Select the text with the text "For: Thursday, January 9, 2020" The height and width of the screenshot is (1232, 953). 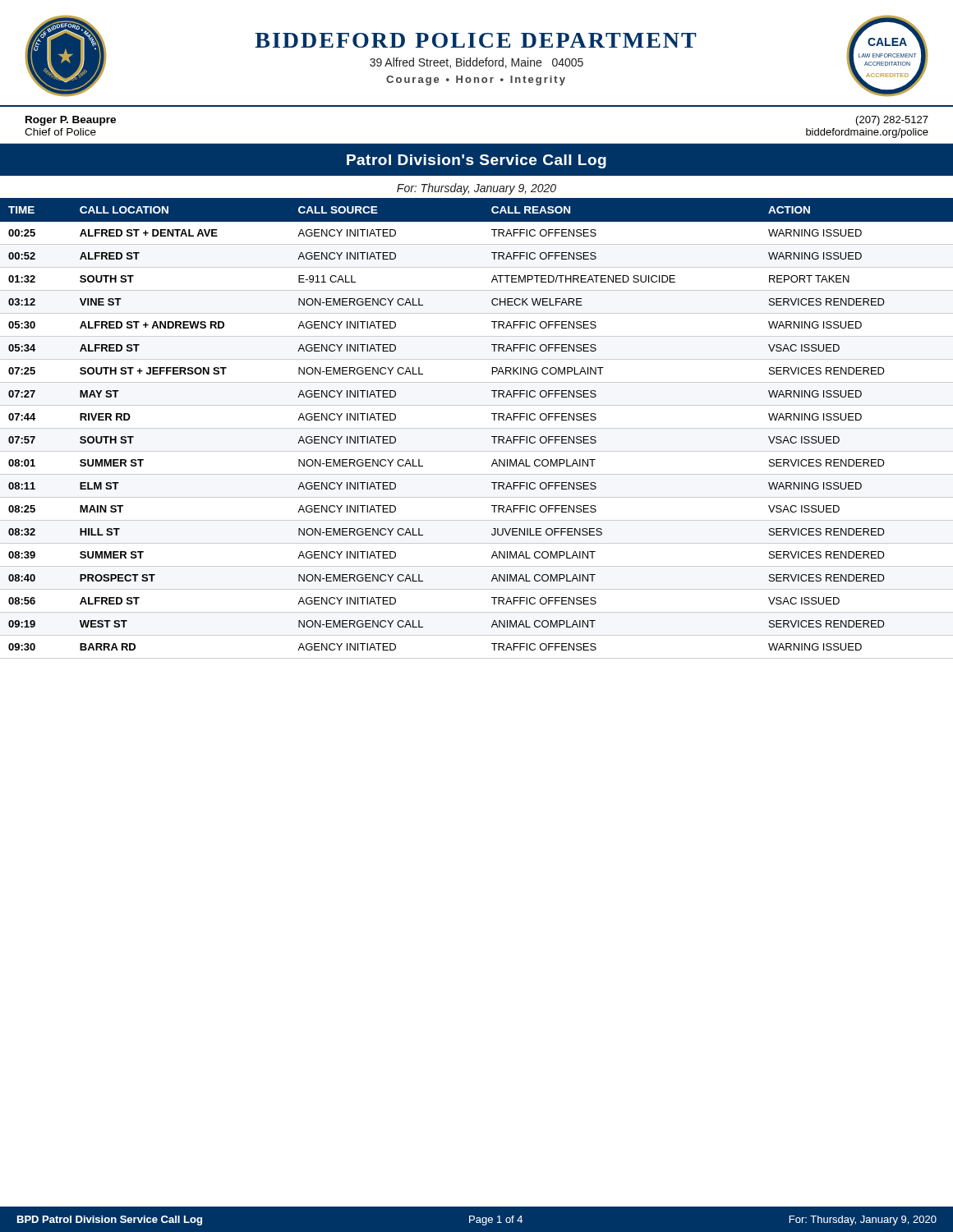pyautogui.click(x=476, y=188)
